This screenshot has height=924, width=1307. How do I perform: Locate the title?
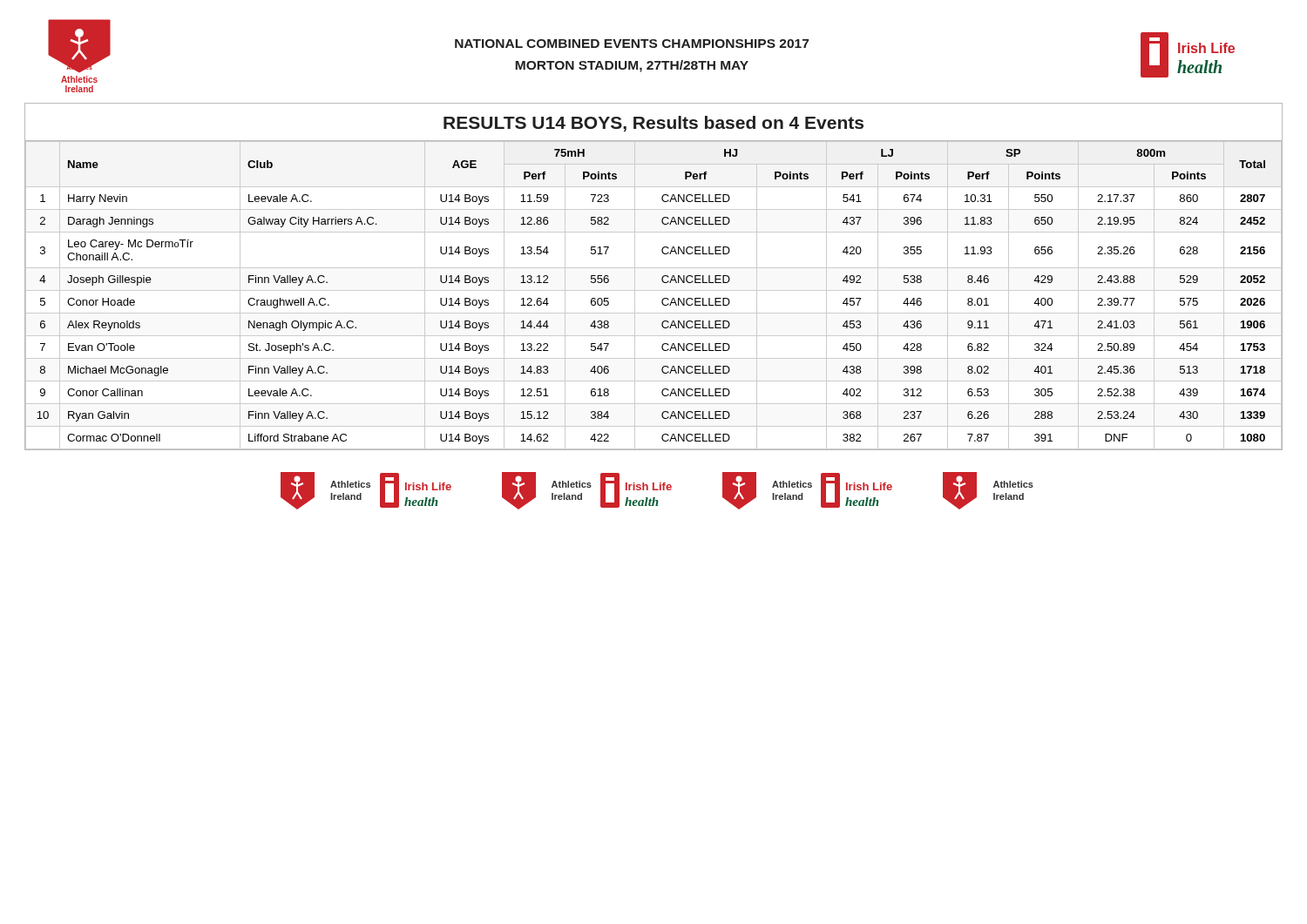(x=654, y=122)
